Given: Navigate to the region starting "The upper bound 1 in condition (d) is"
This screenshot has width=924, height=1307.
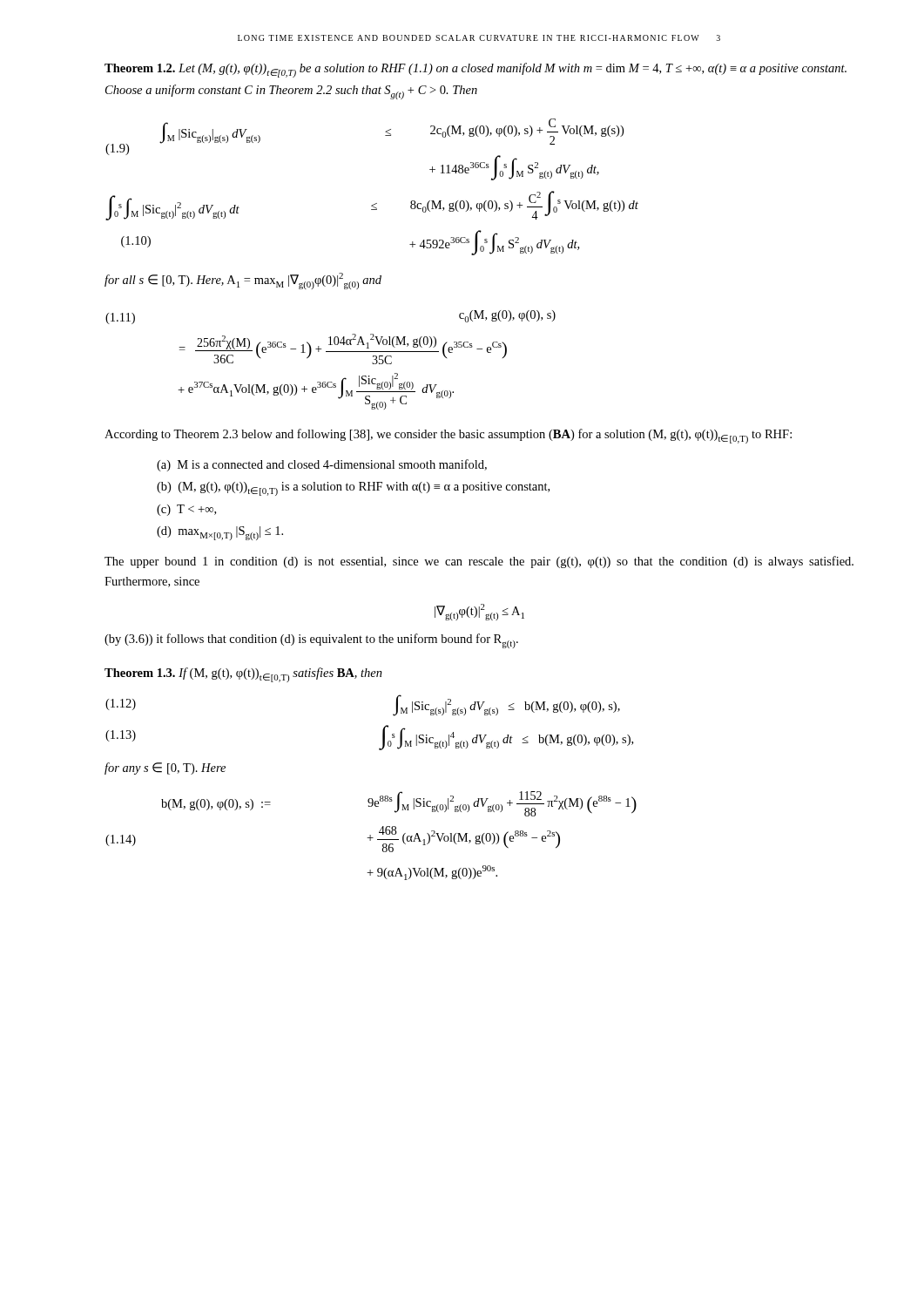Looking at the screenshot, I should click(479, 571).
